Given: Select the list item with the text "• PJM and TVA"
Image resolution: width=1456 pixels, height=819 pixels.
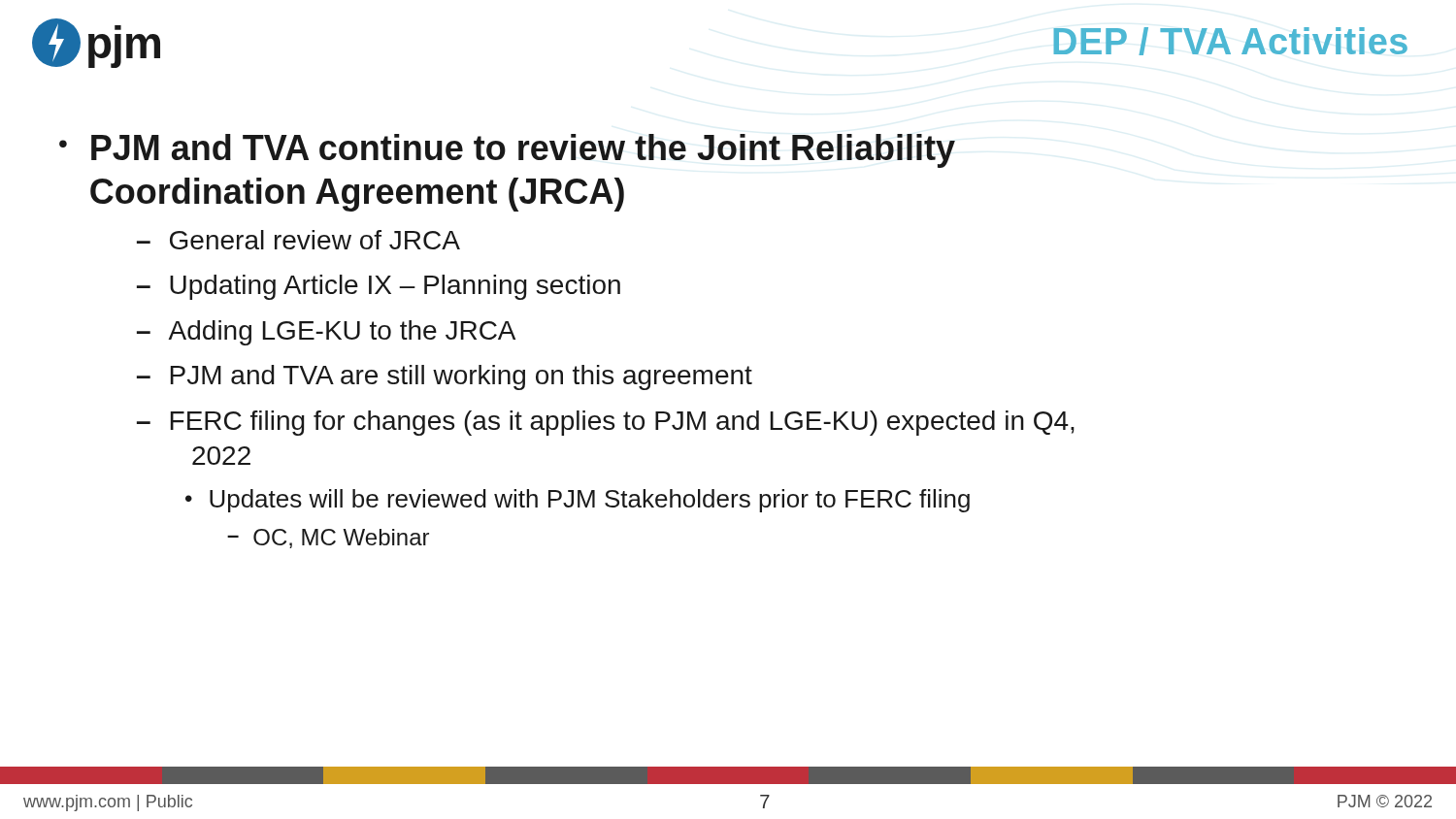Looking at the screenshot, I should (507, 170).
